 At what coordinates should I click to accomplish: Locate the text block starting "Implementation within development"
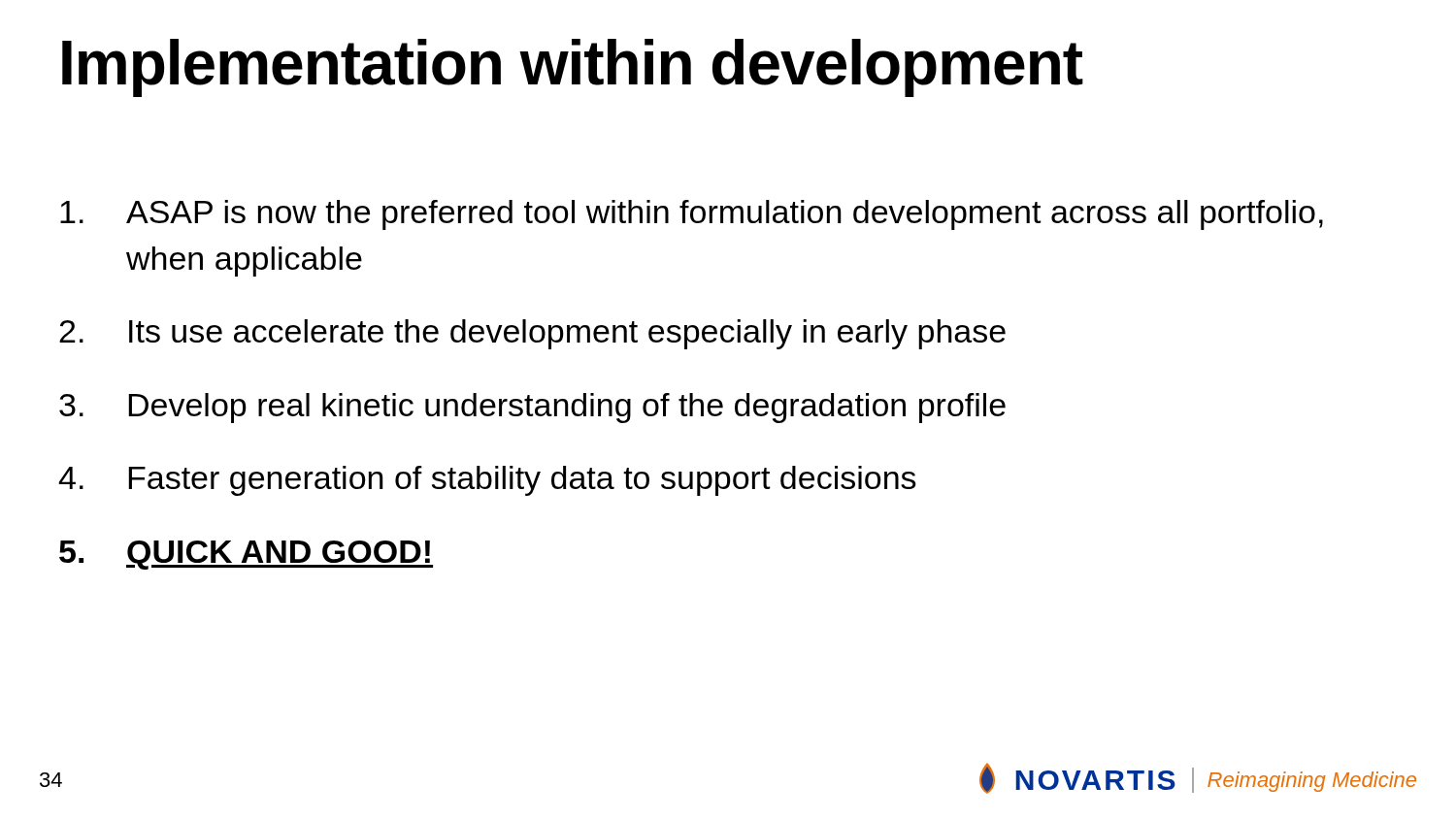tap(570, 63)
